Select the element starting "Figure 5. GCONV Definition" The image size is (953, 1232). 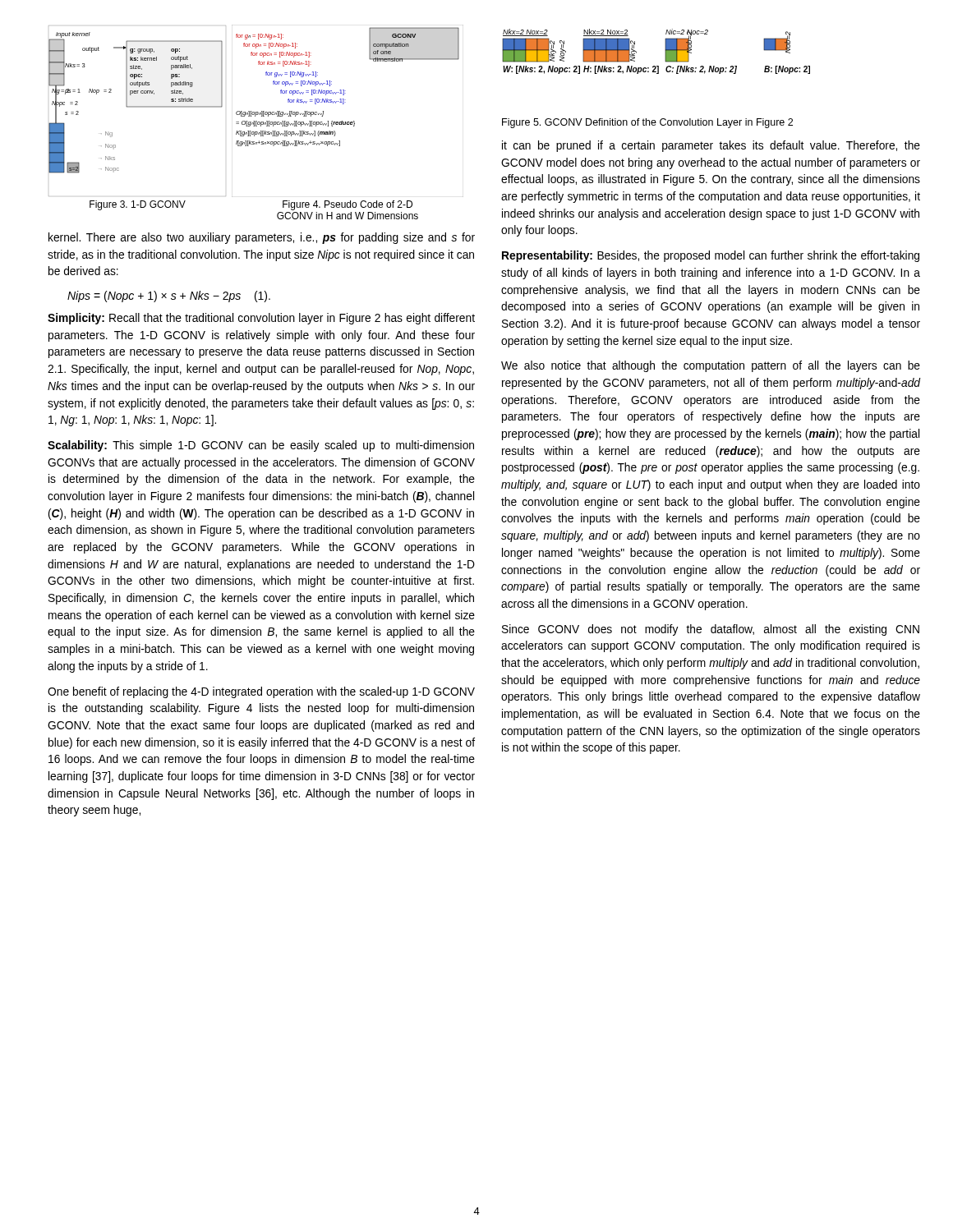[x=647, y=122]
